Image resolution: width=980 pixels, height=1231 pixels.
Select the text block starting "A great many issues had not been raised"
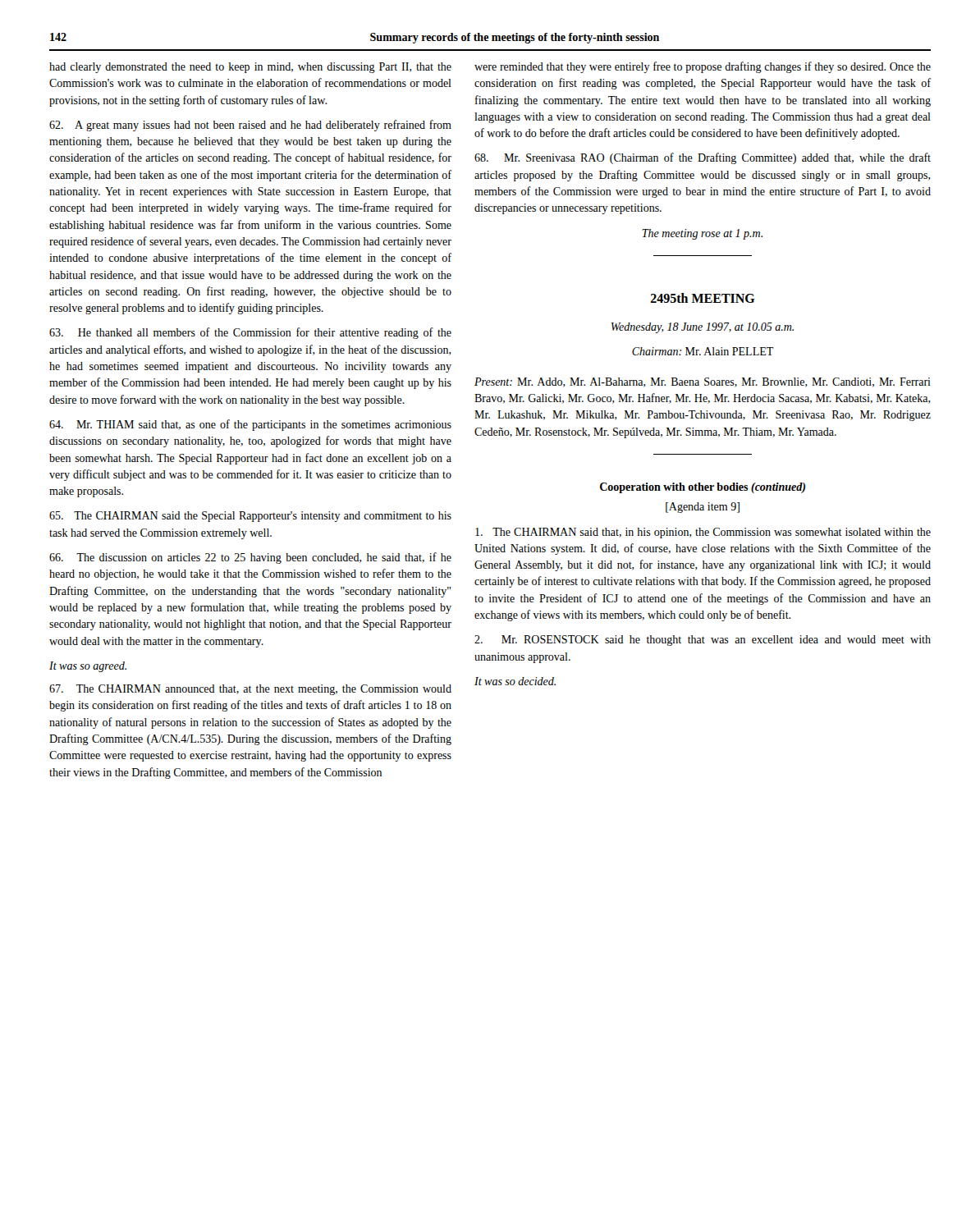pyautogui.click(x=250, y=217)
